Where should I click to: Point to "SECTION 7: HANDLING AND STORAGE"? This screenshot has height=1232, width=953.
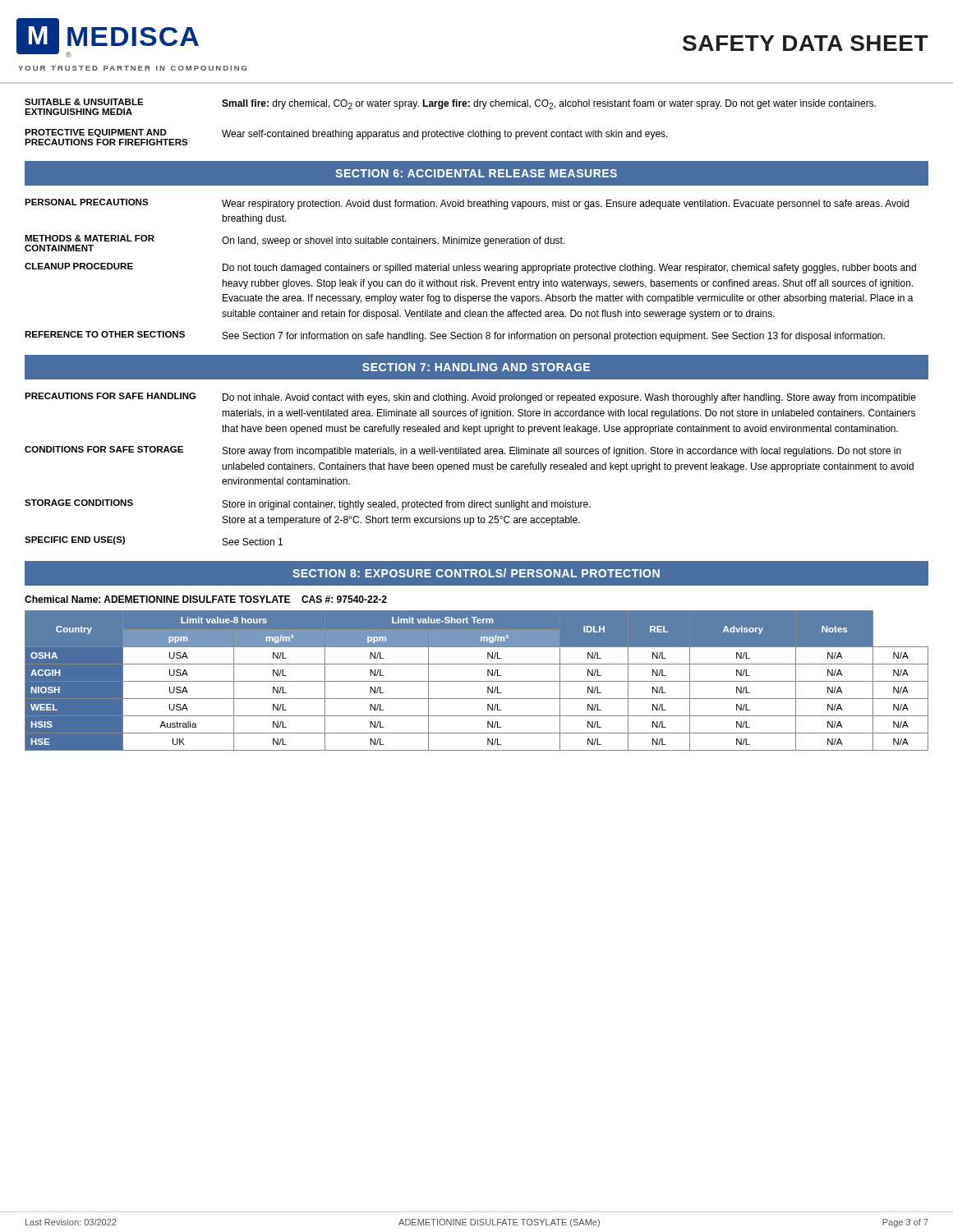coord(476,367)
